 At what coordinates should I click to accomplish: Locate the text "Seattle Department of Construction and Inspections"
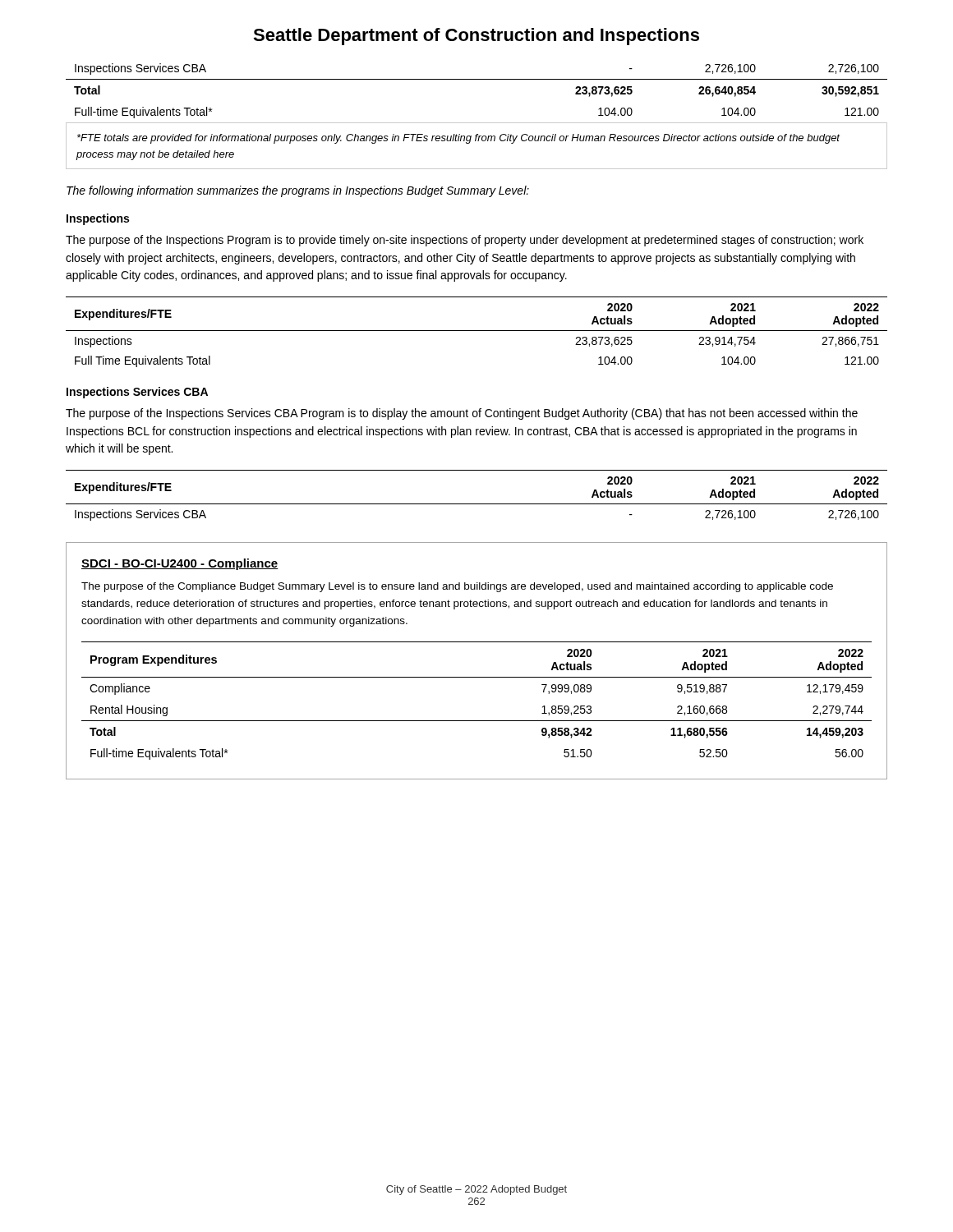[x=476, y=35]
